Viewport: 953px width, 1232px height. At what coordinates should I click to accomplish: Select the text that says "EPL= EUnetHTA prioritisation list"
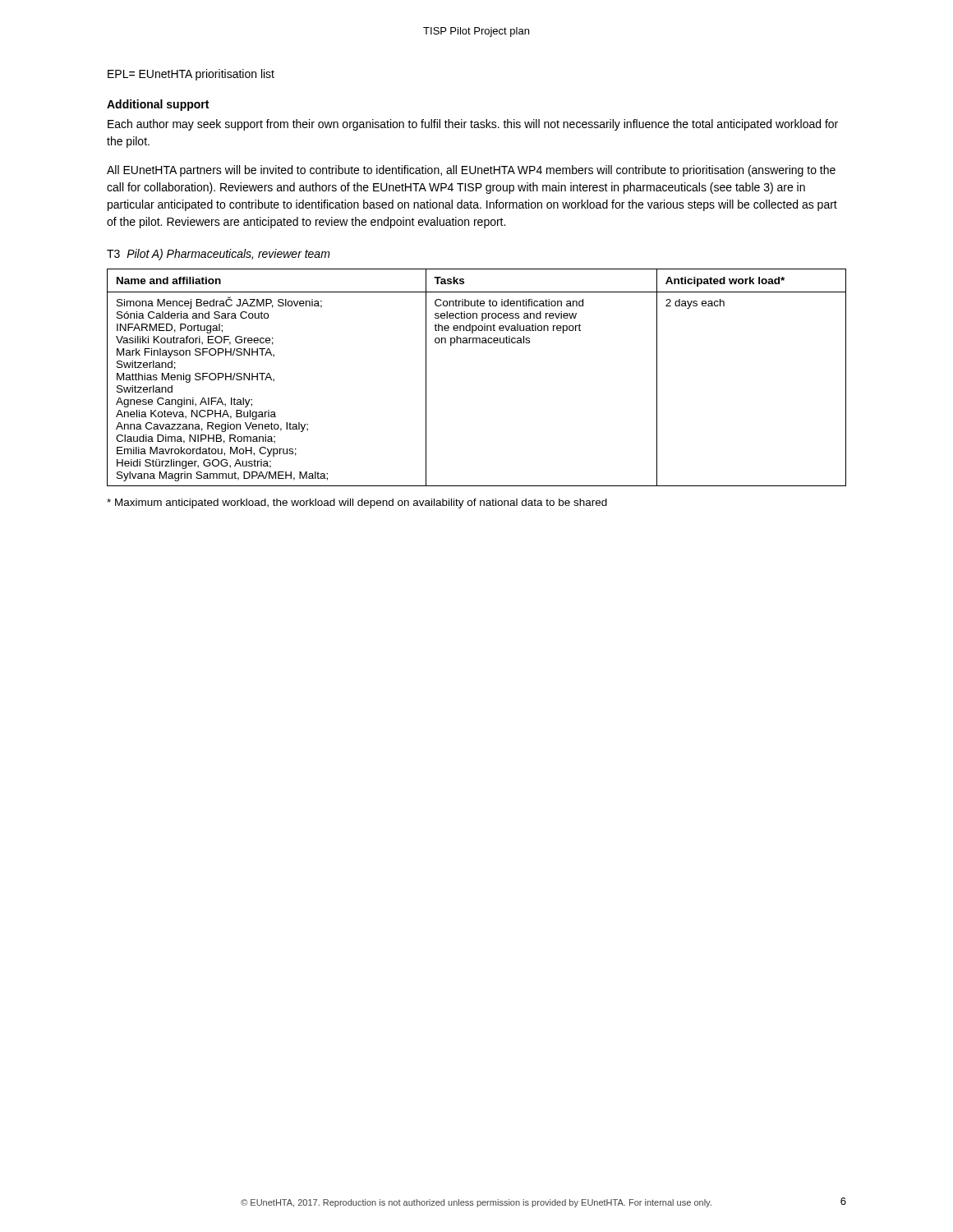(191, 74)
